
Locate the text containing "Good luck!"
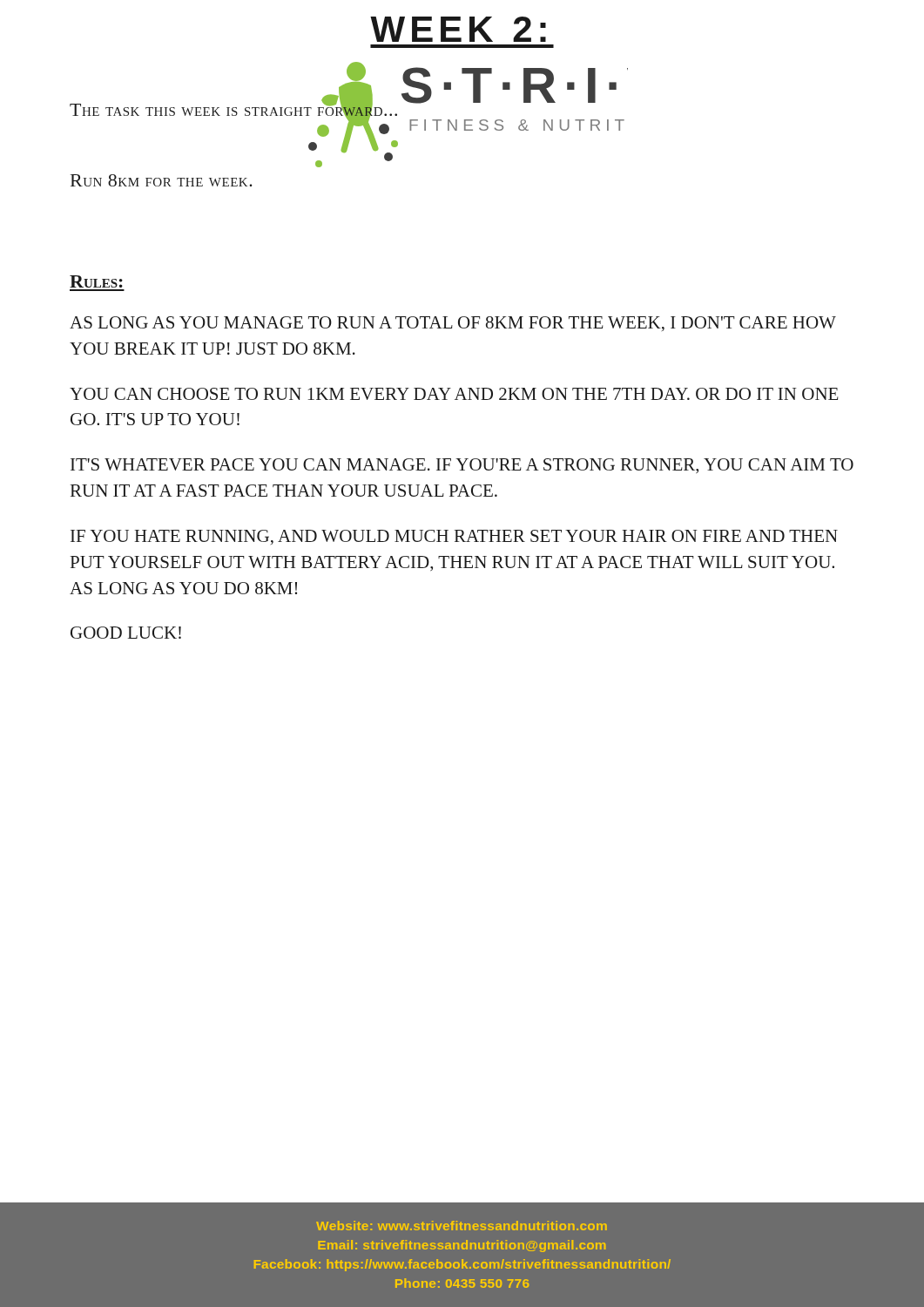coord(126,633)
